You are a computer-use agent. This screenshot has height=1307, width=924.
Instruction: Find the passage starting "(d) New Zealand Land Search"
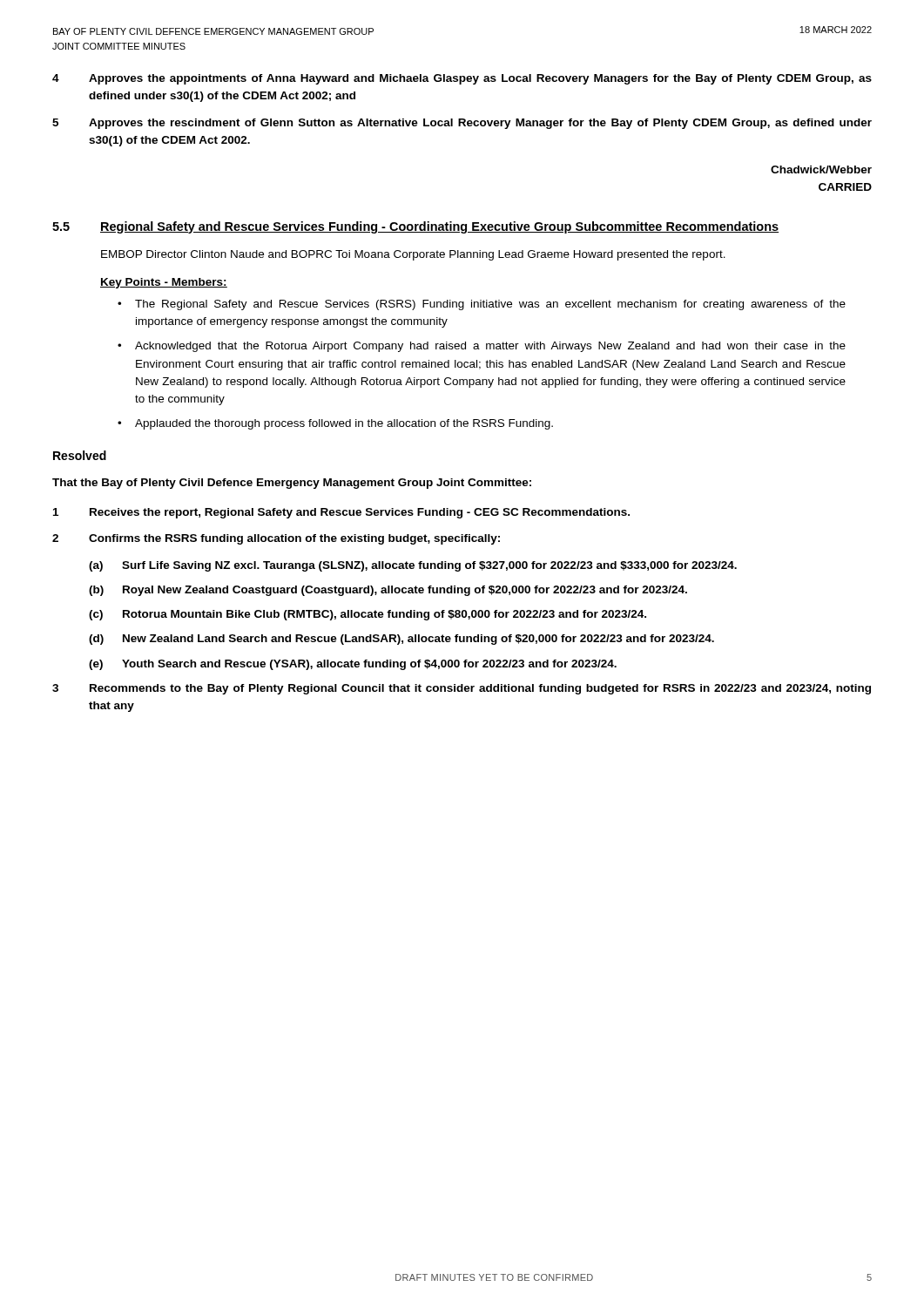(x=480, y=639)
